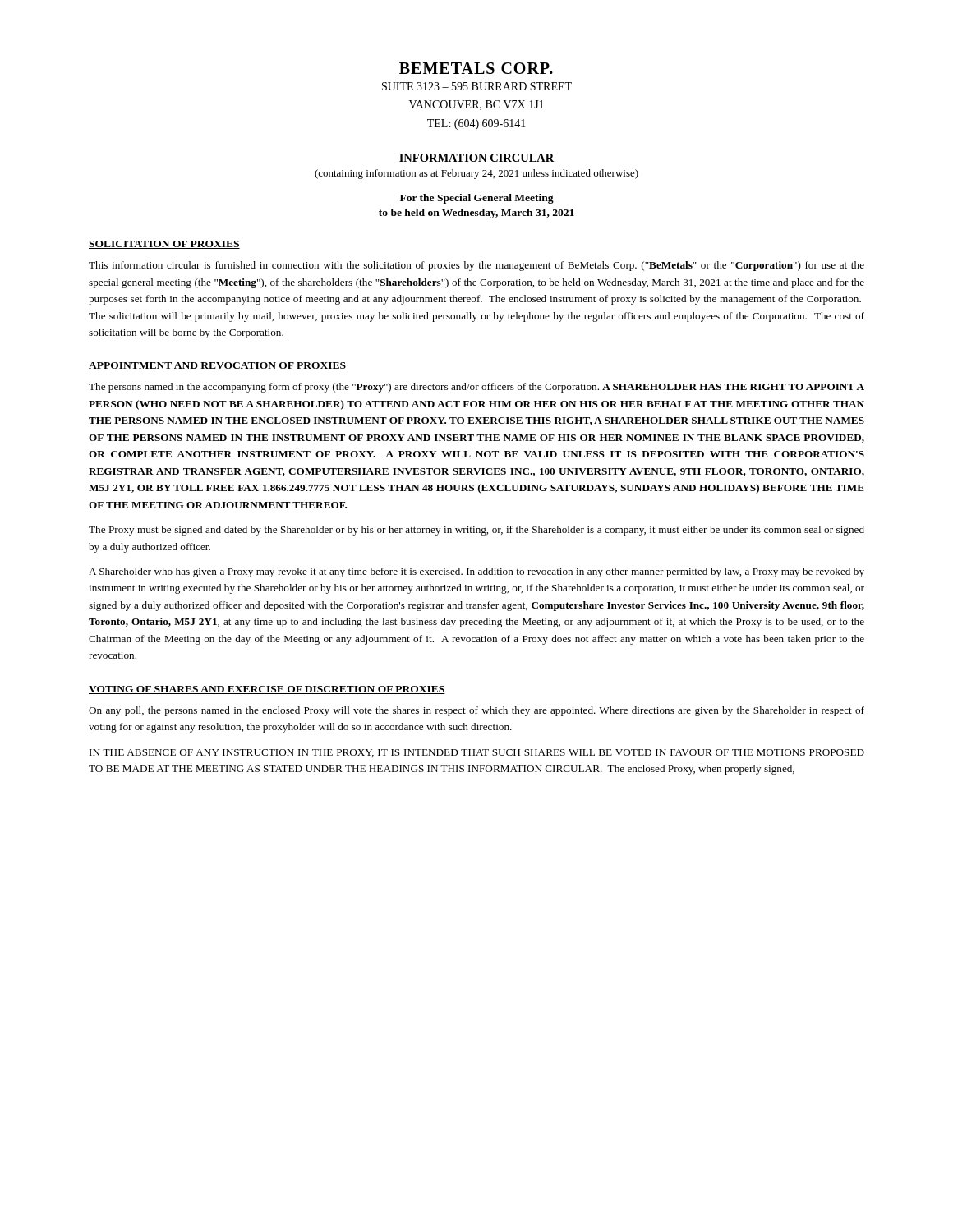Click on the element starting "This information circular is furnished in connection"

click(x=476, y=299)
